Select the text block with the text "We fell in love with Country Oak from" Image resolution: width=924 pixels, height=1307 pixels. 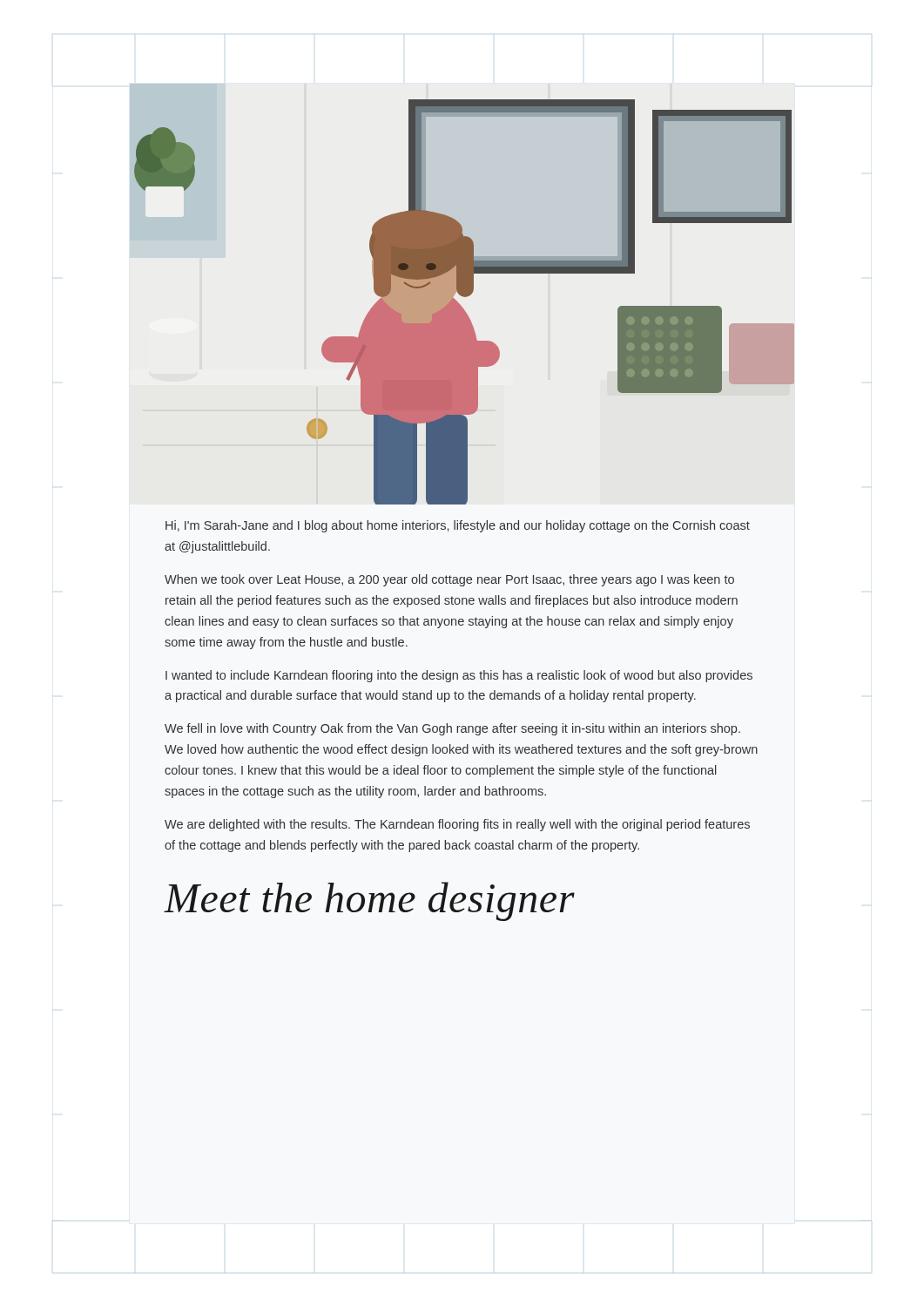[x=461, y=760]
